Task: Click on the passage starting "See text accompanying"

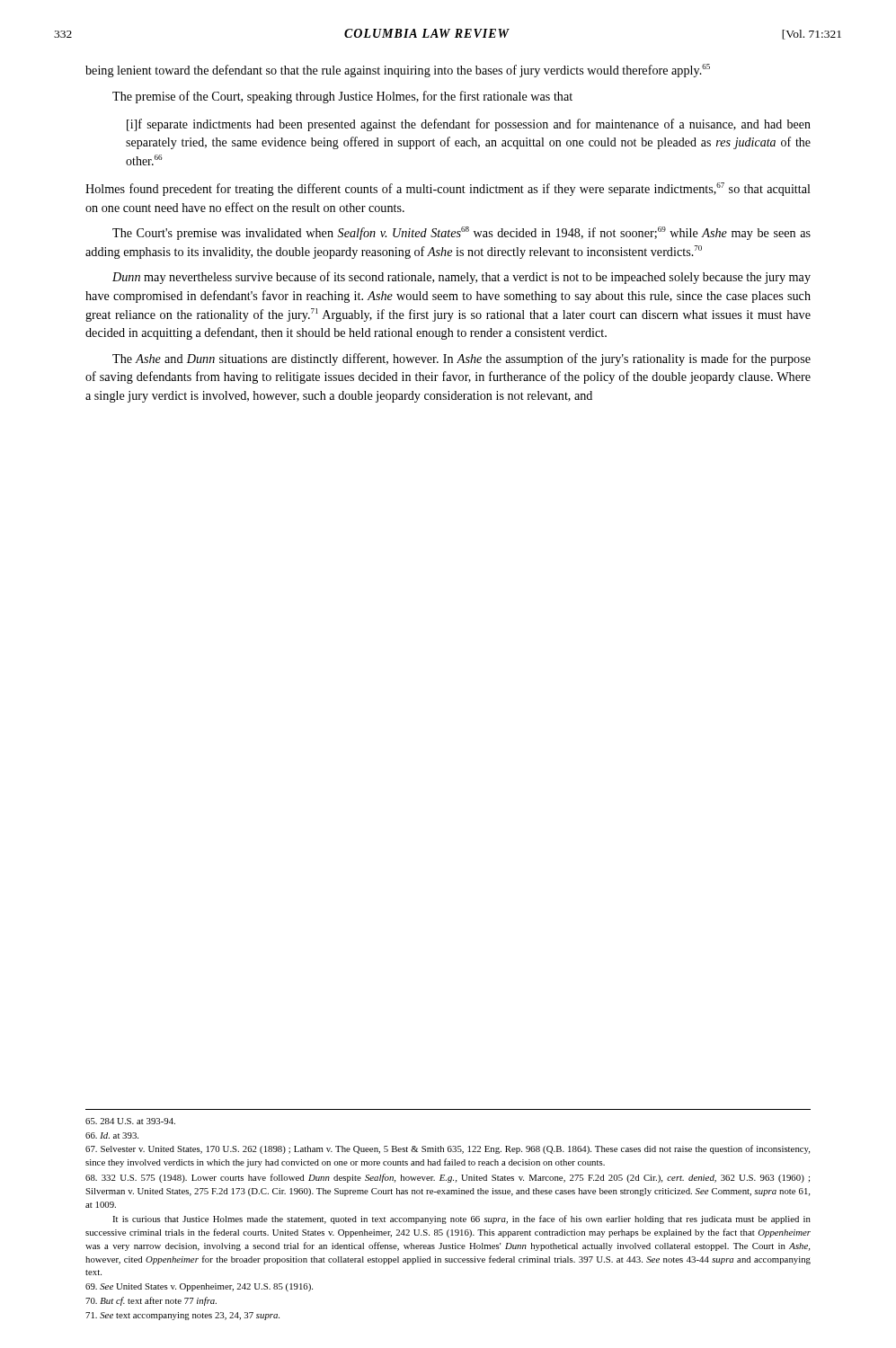Action: 183,1315
